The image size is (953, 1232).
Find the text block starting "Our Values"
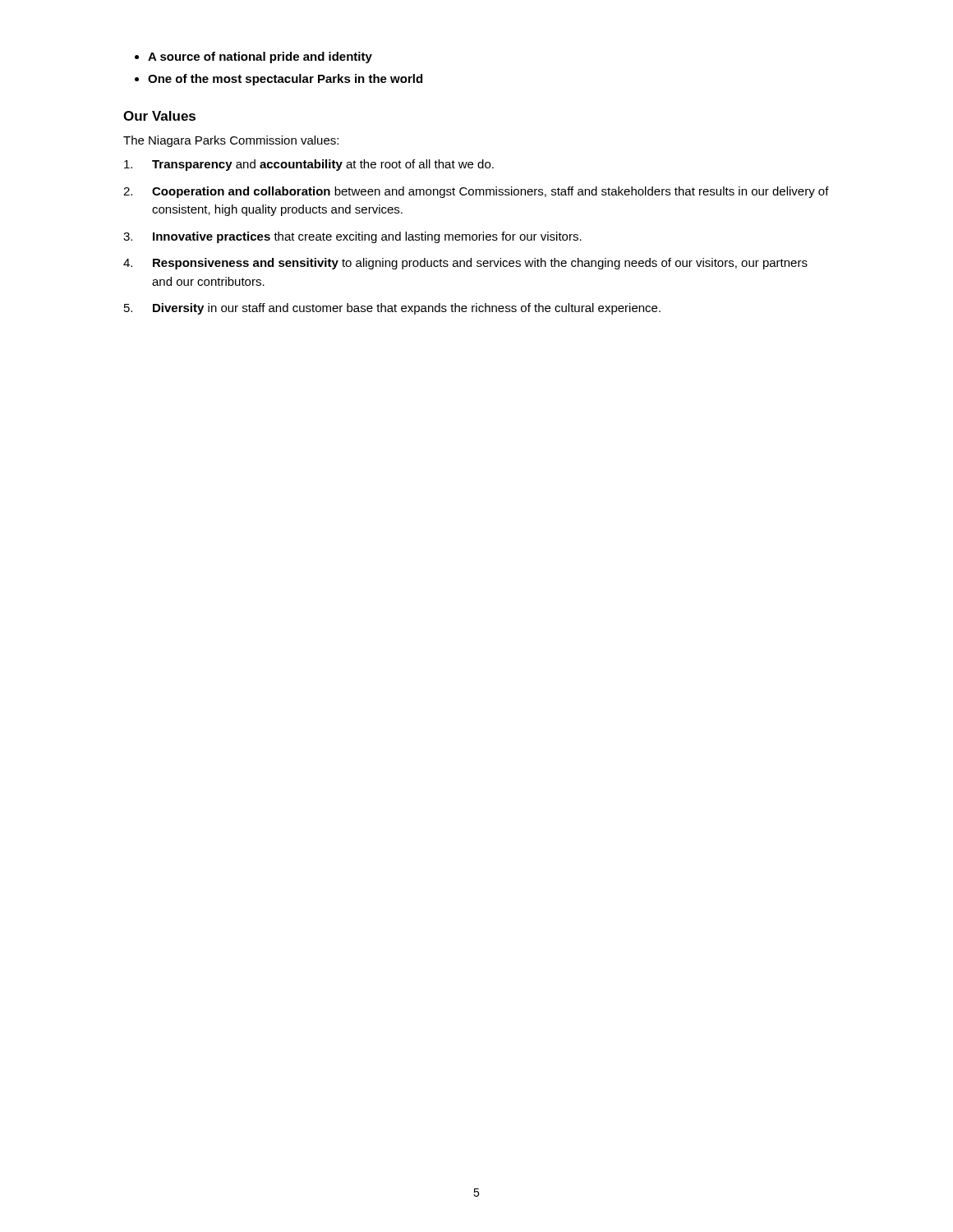(x=160, y=116)
